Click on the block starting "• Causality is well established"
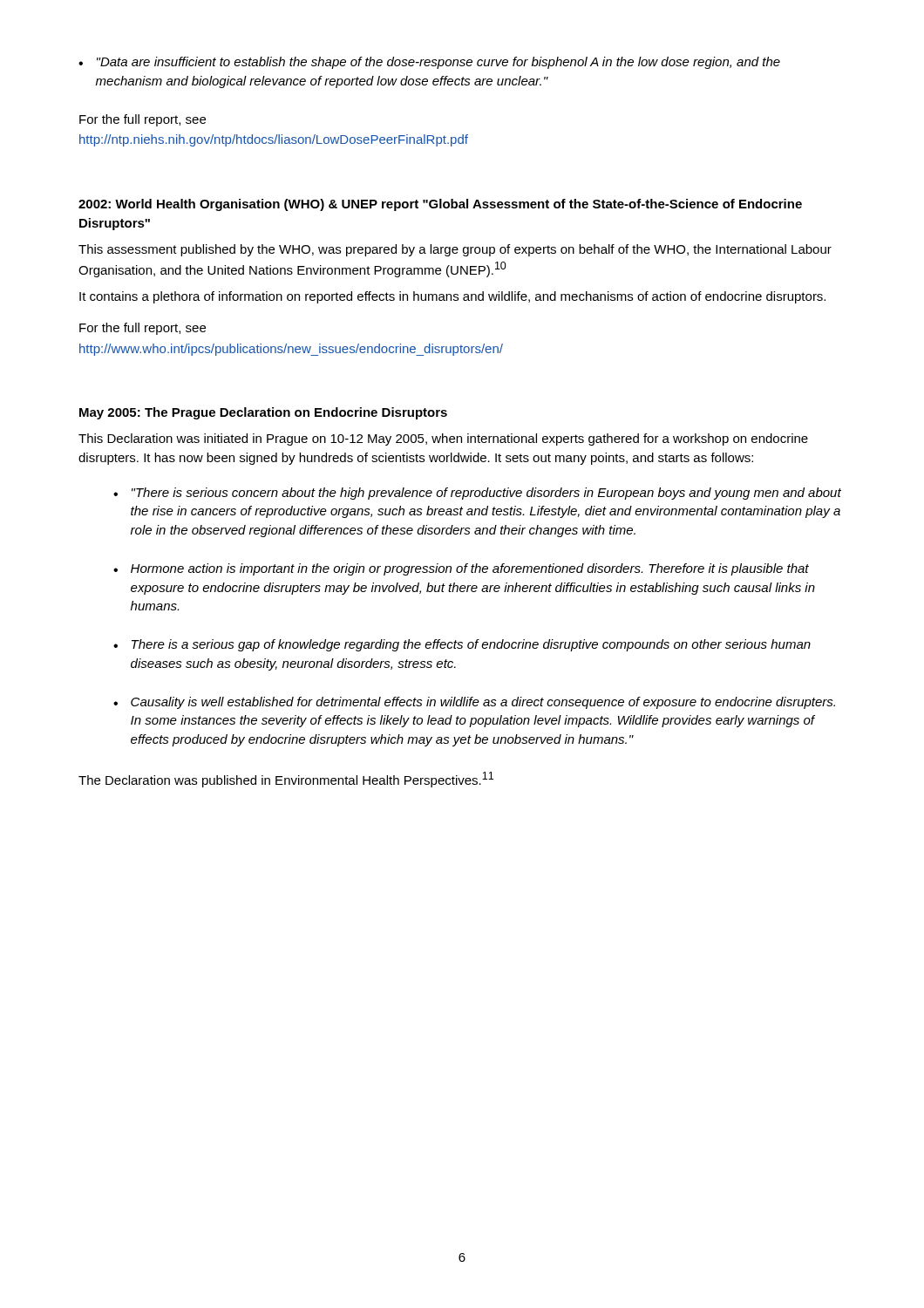The width and height of the screenshot is (924, 1308). point(479,720)
